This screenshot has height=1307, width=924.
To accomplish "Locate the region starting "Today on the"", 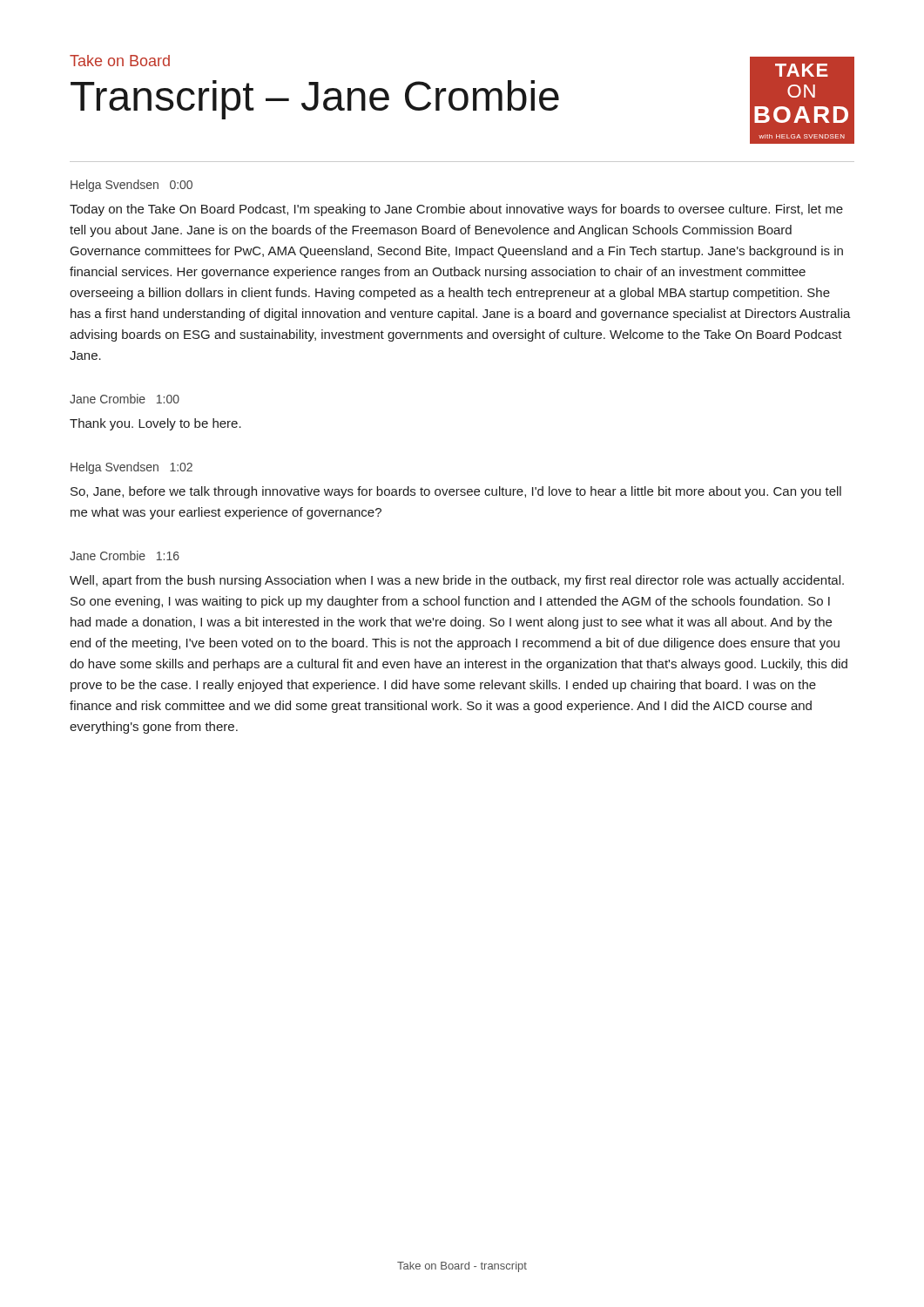I will (460, 282).
